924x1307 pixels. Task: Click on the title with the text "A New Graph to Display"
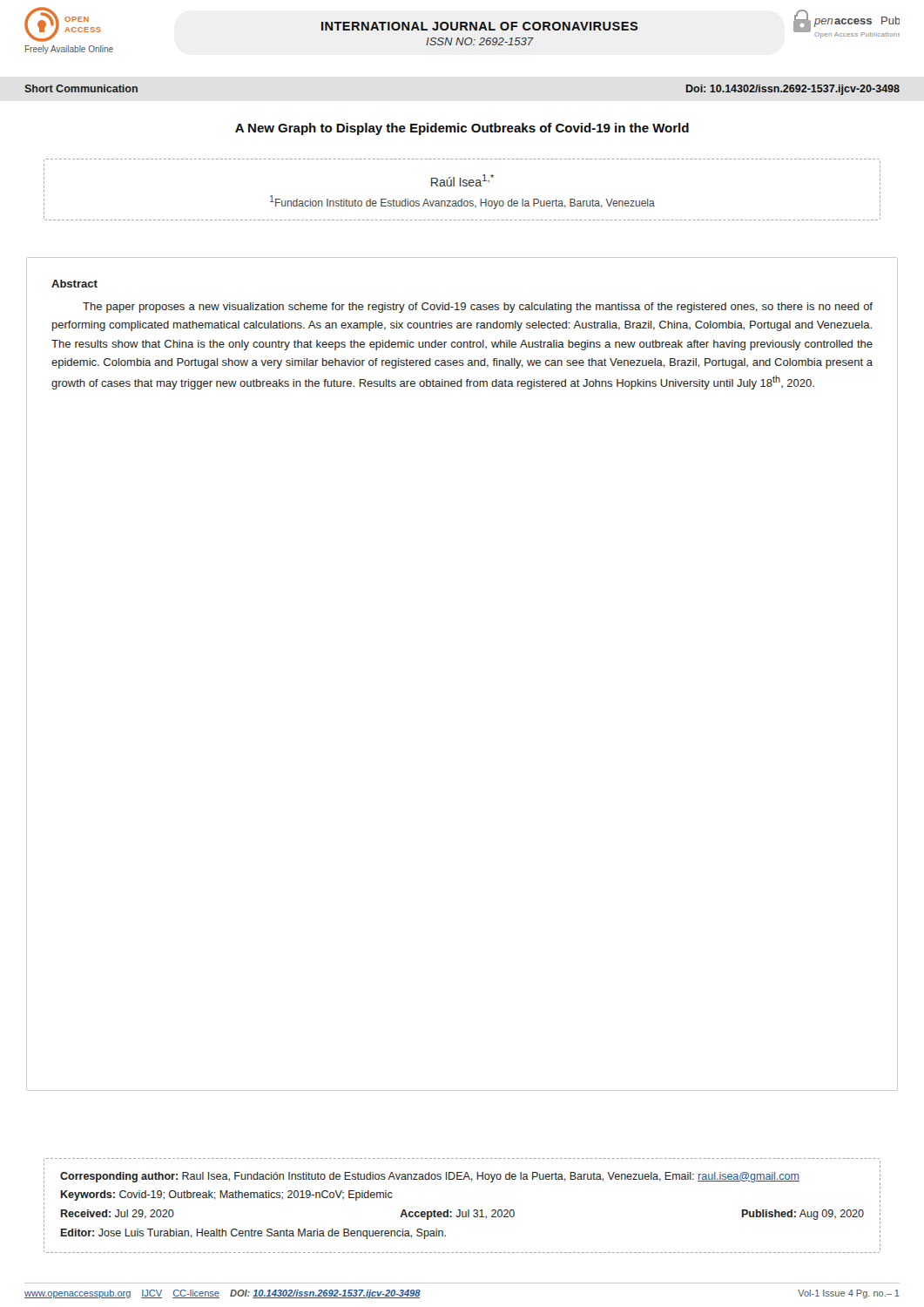pos(462,128)
